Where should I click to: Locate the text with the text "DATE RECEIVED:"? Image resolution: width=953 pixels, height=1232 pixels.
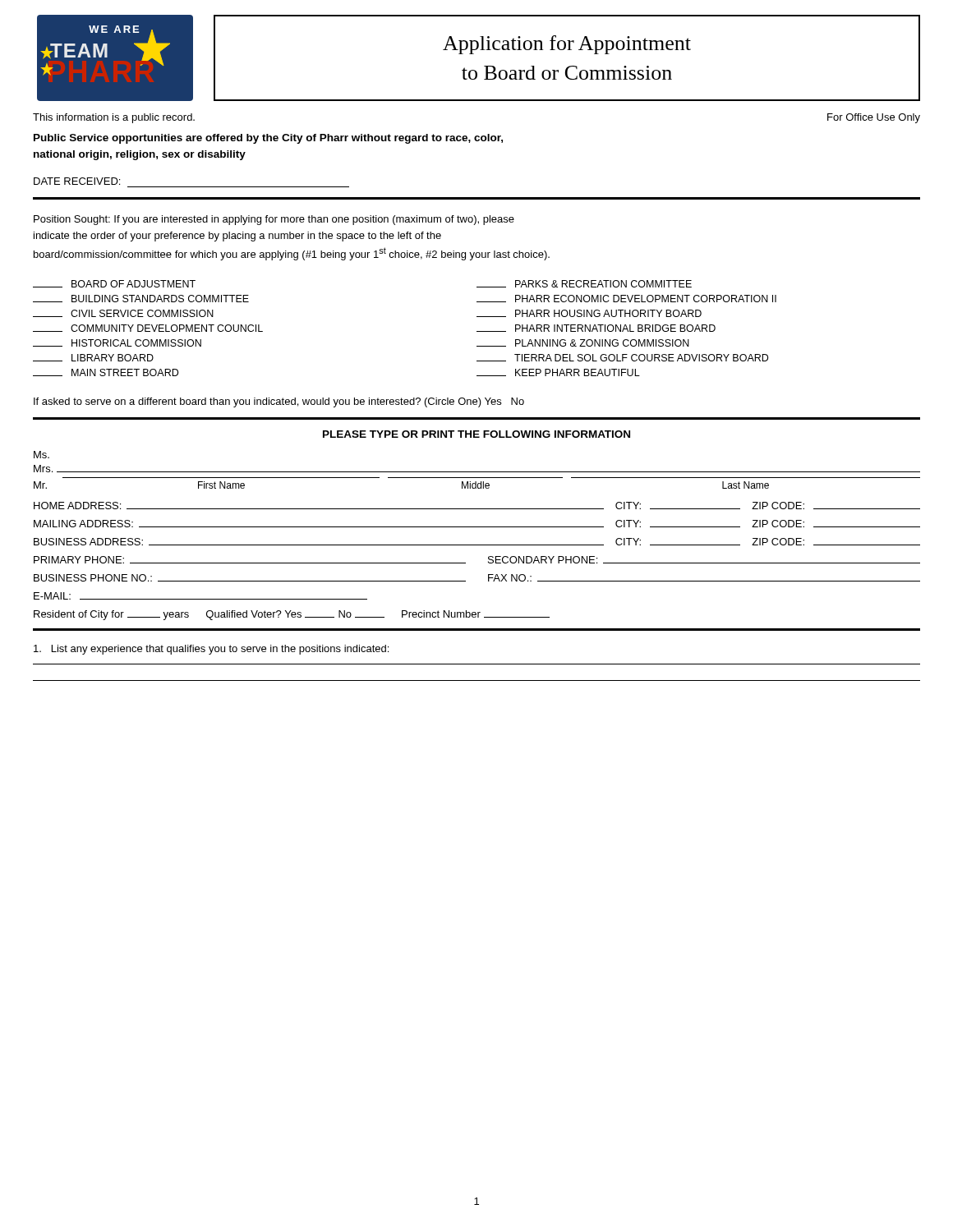(191, 181)
